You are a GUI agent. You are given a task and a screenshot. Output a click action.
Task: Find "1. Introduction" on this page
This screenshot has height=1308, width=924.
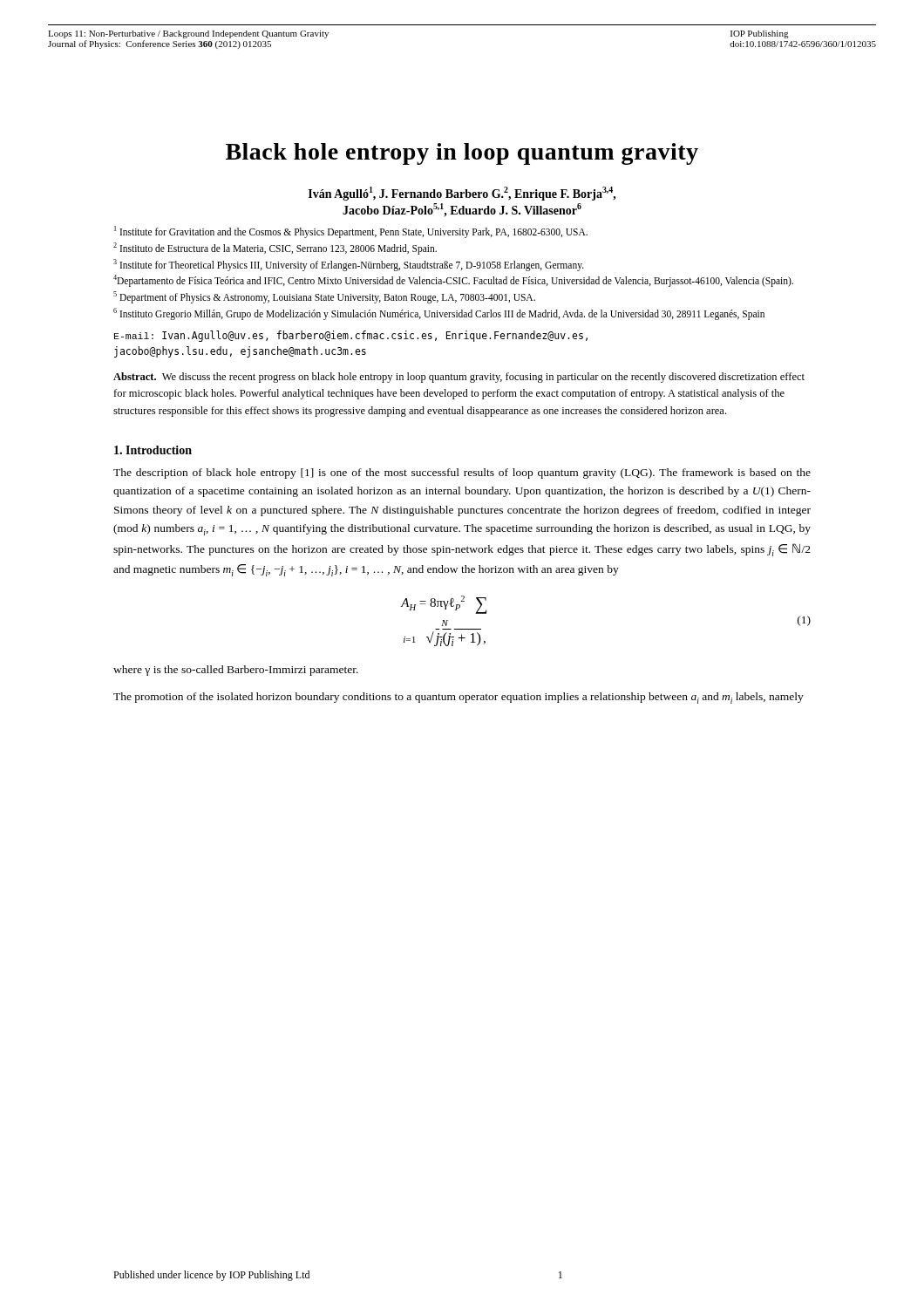point(153,450)
